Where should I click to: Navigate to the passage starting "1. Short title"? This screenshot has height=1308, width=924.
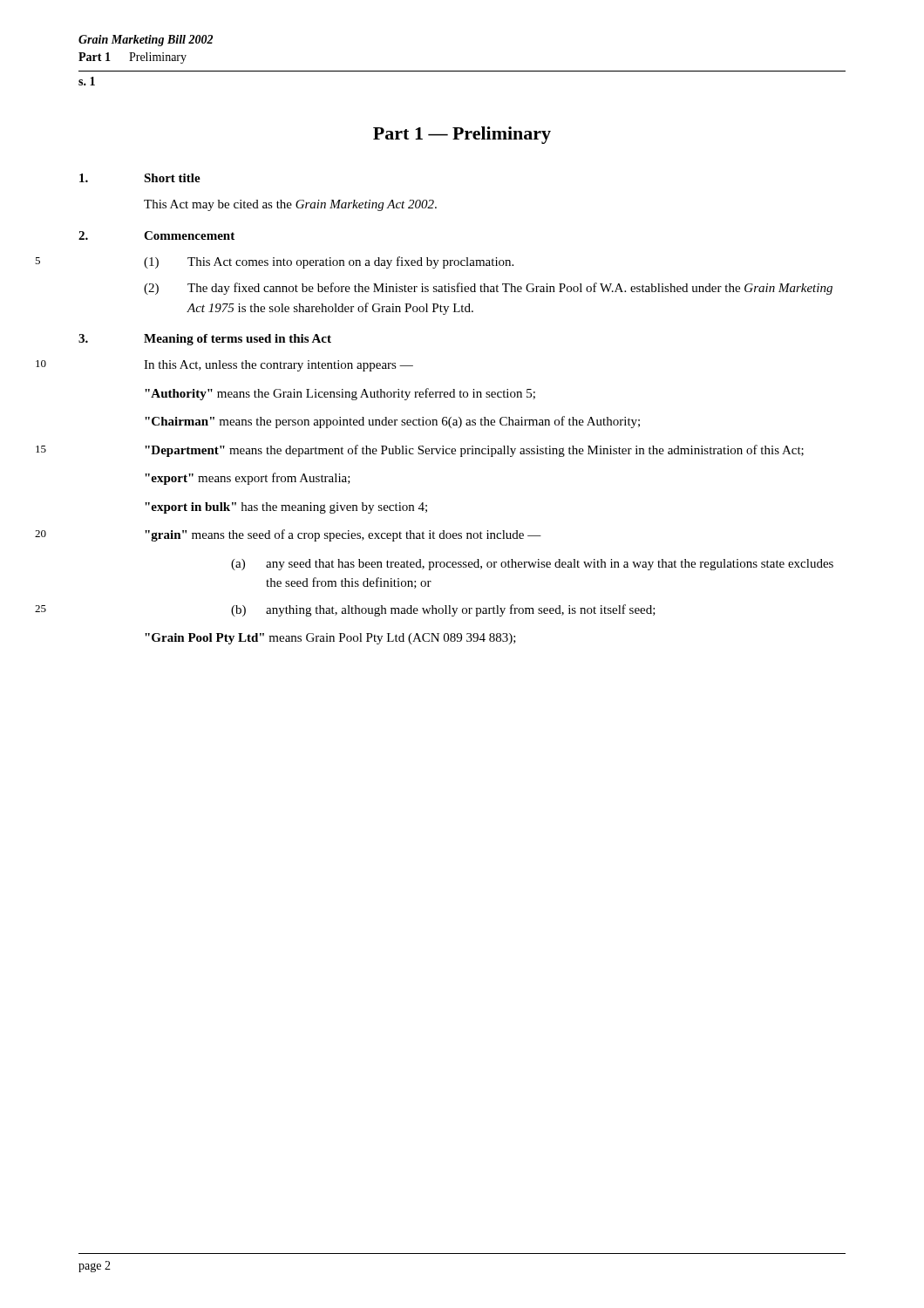click(82, 177)
